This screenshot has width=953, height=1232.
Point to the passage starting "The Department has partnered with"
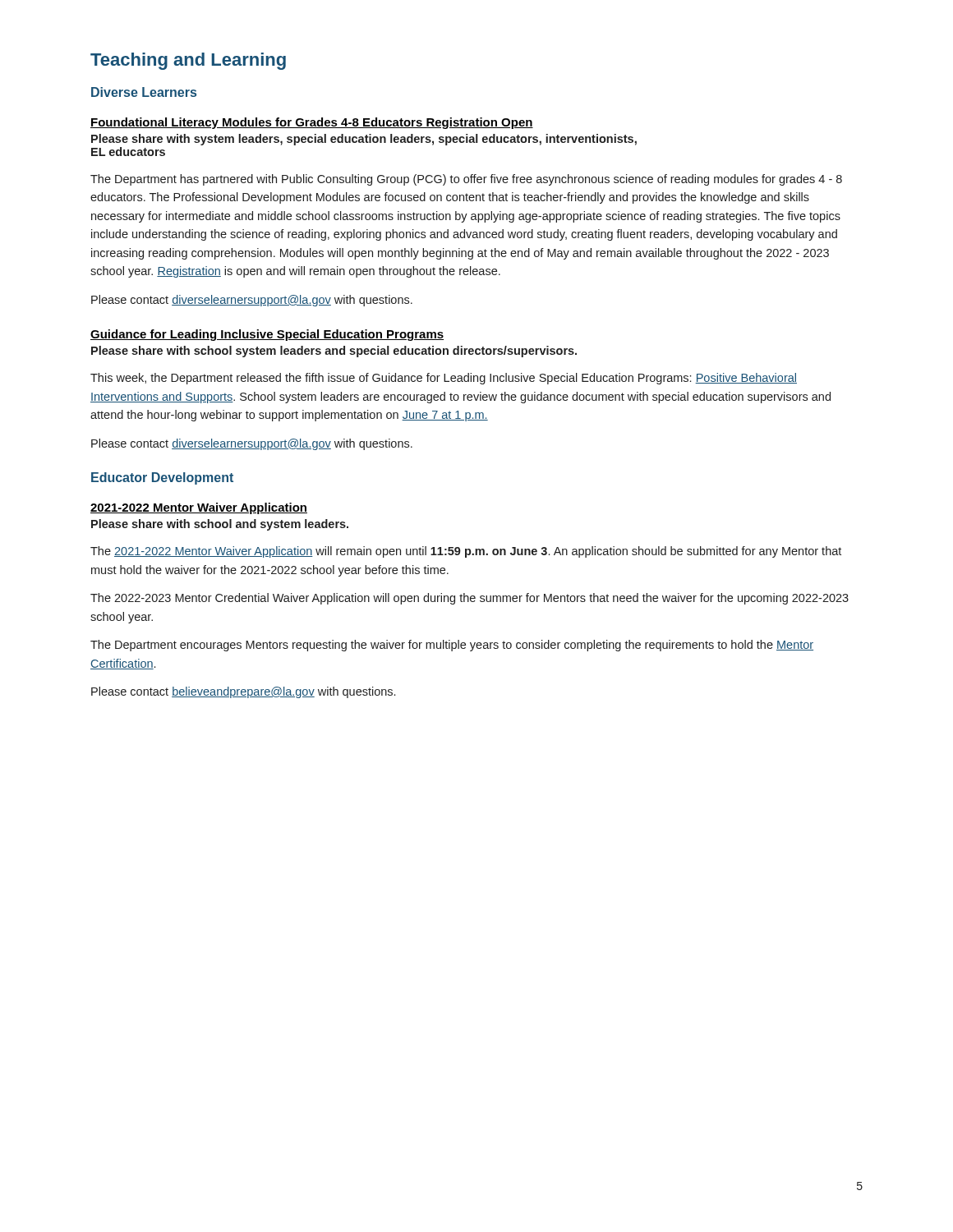[466, 225]
